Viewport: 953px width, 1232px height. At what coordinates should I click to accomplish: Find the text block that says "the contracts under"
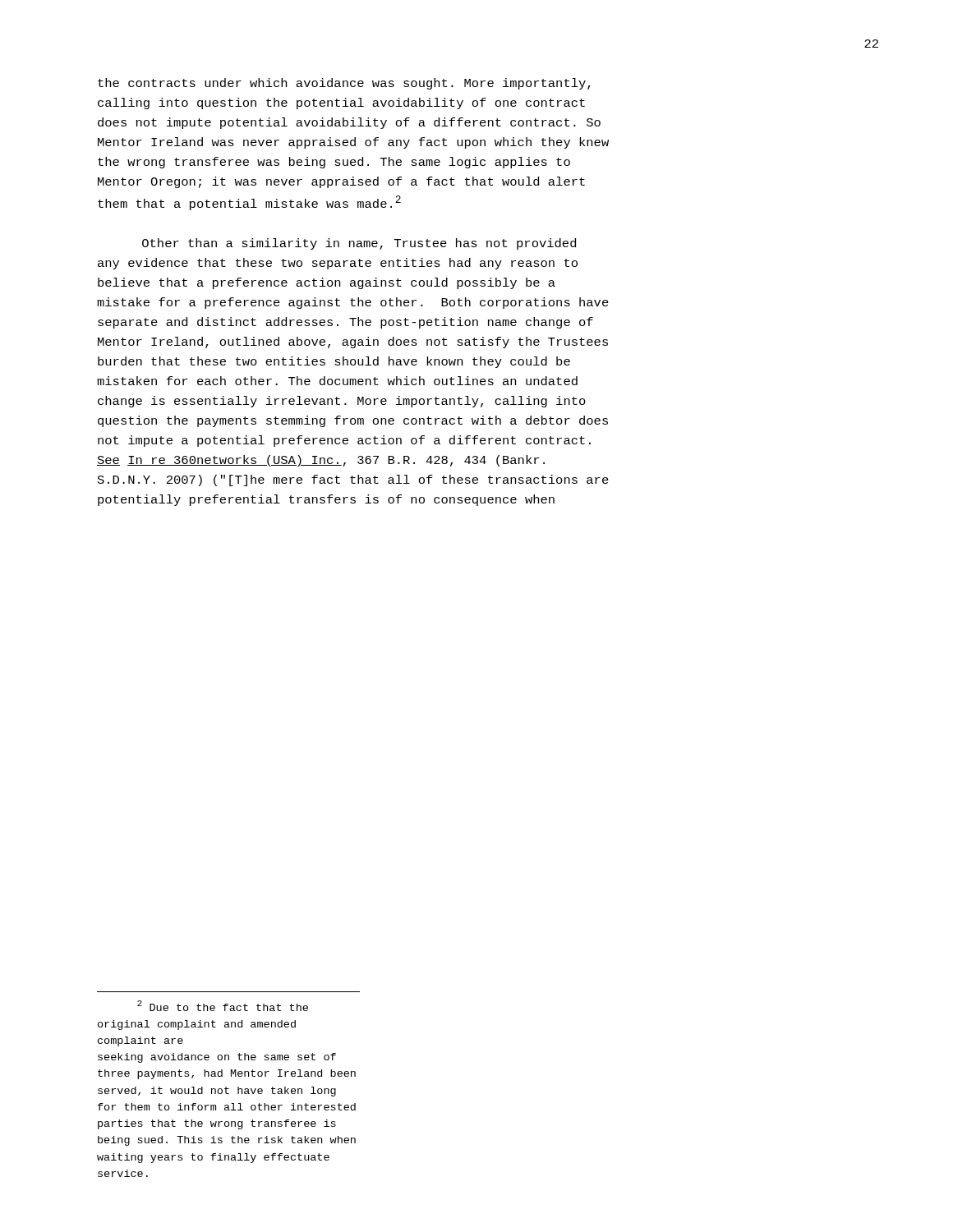click(x=353, y=144)
